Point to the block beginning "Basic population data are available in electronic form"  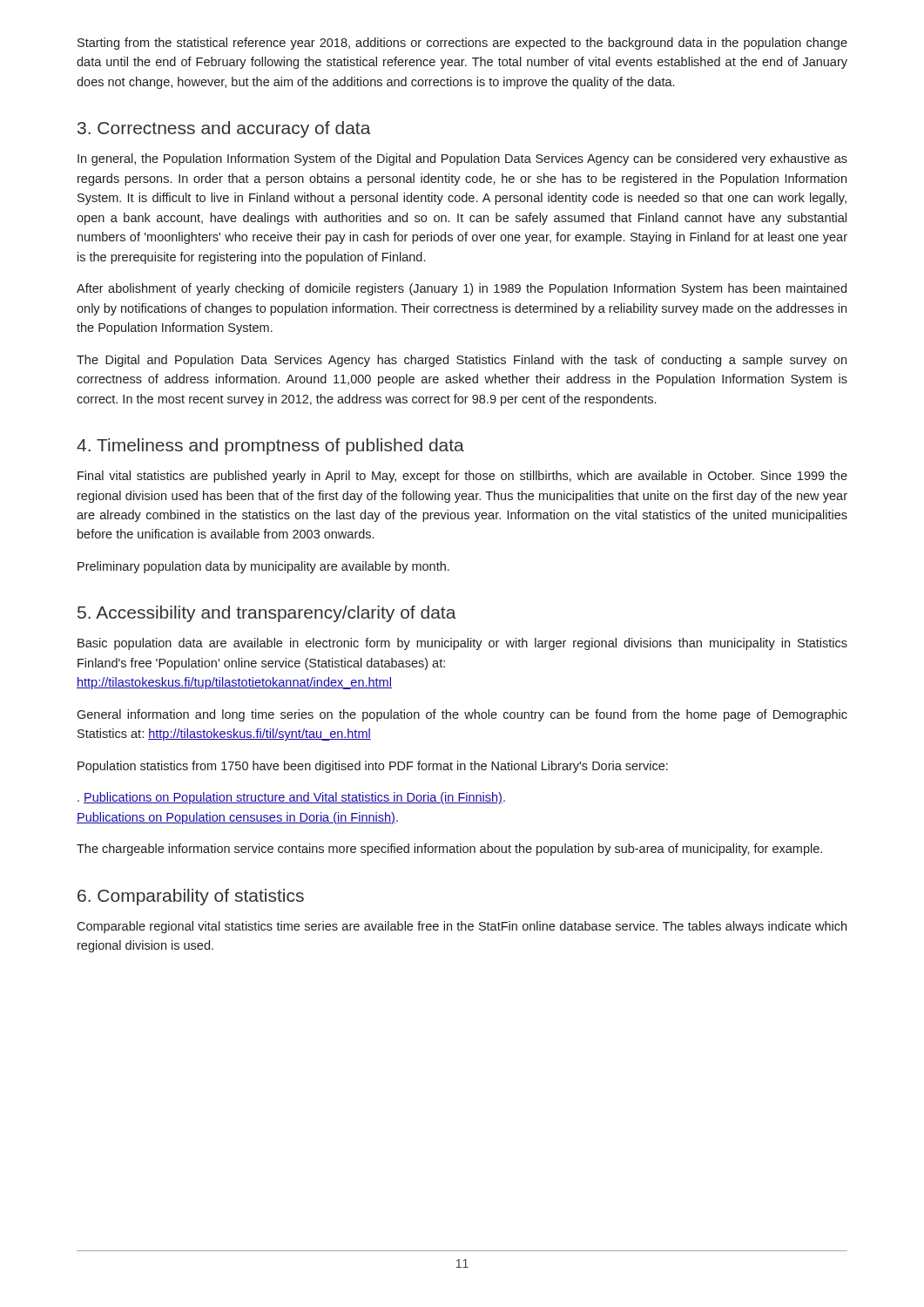tap(462, 644)
